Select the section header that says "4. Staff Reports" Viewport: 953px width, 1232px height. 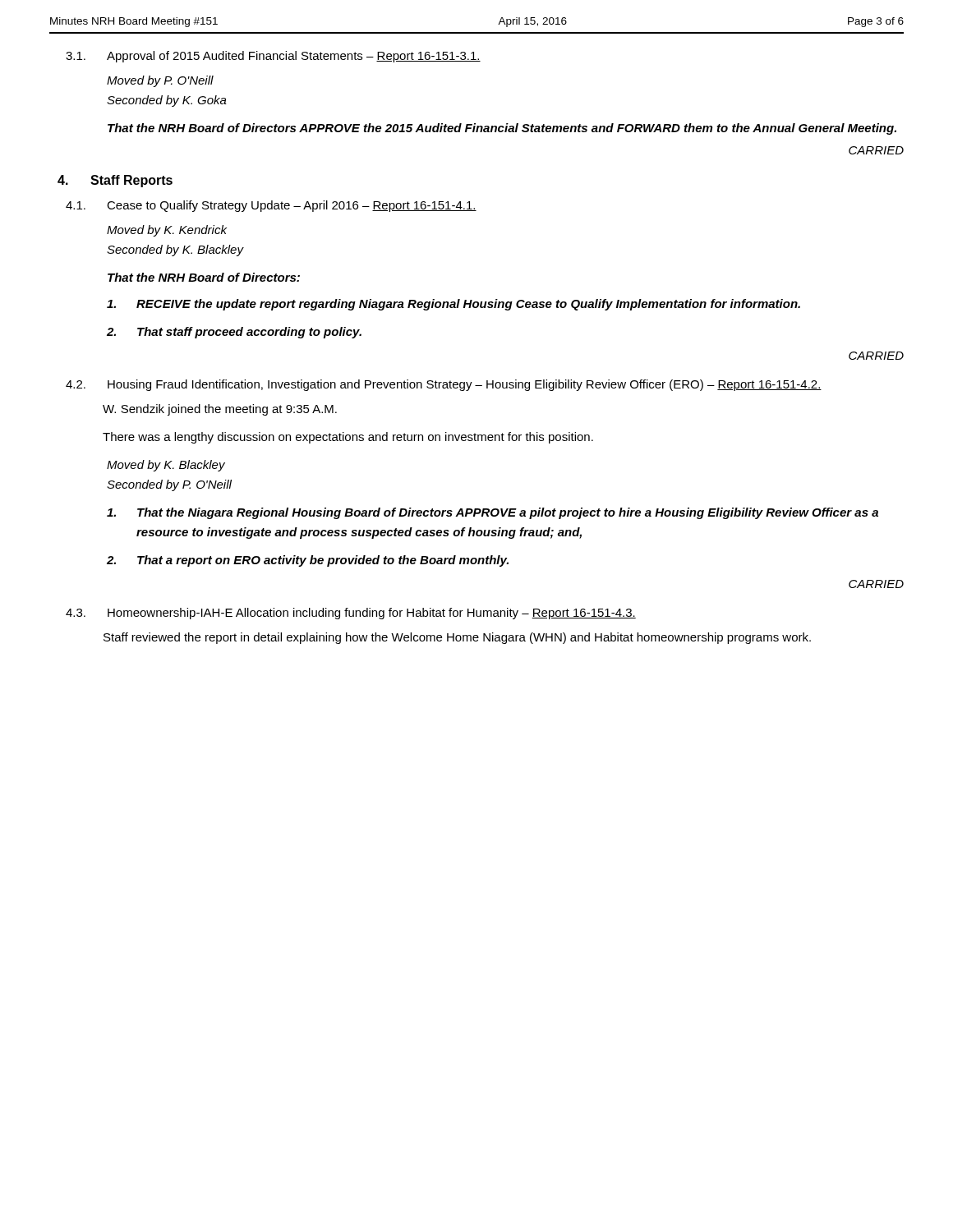[x=115, y=181]
